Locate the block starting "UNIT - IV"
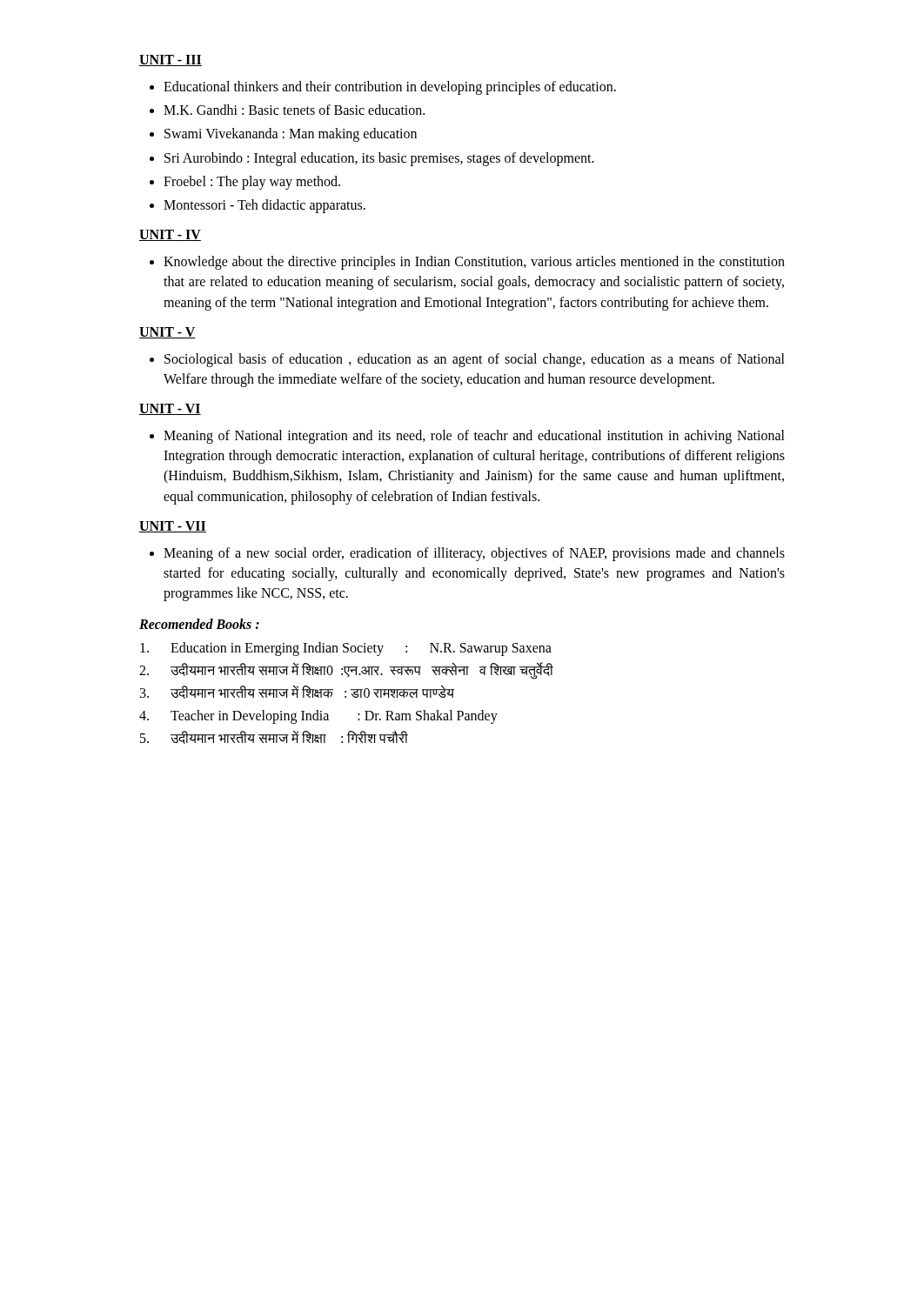Viewport: 924px width, 1305px height. click(x=170, y=235)
